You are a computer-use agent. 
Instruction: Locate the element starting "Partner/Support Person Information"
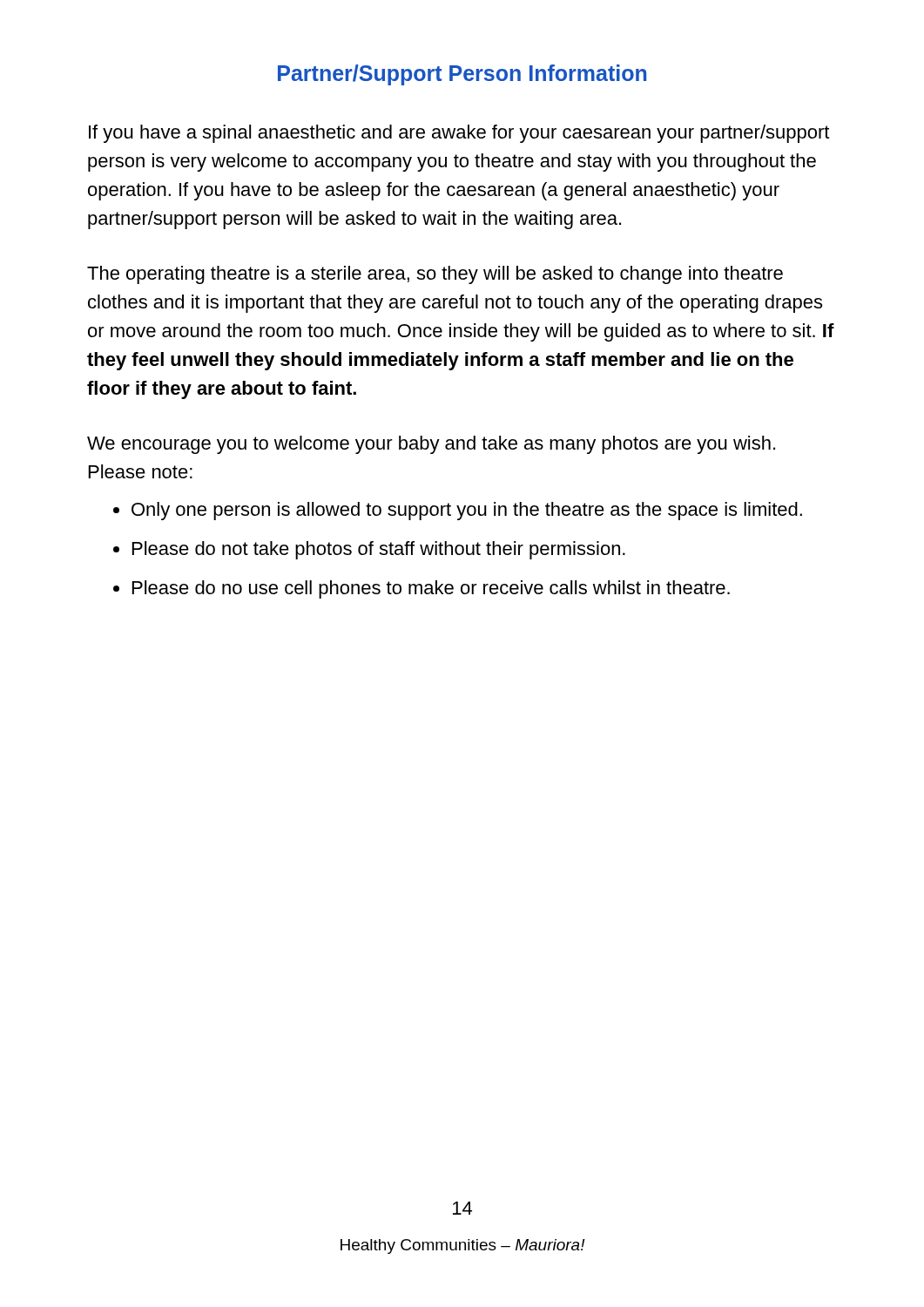462,73
